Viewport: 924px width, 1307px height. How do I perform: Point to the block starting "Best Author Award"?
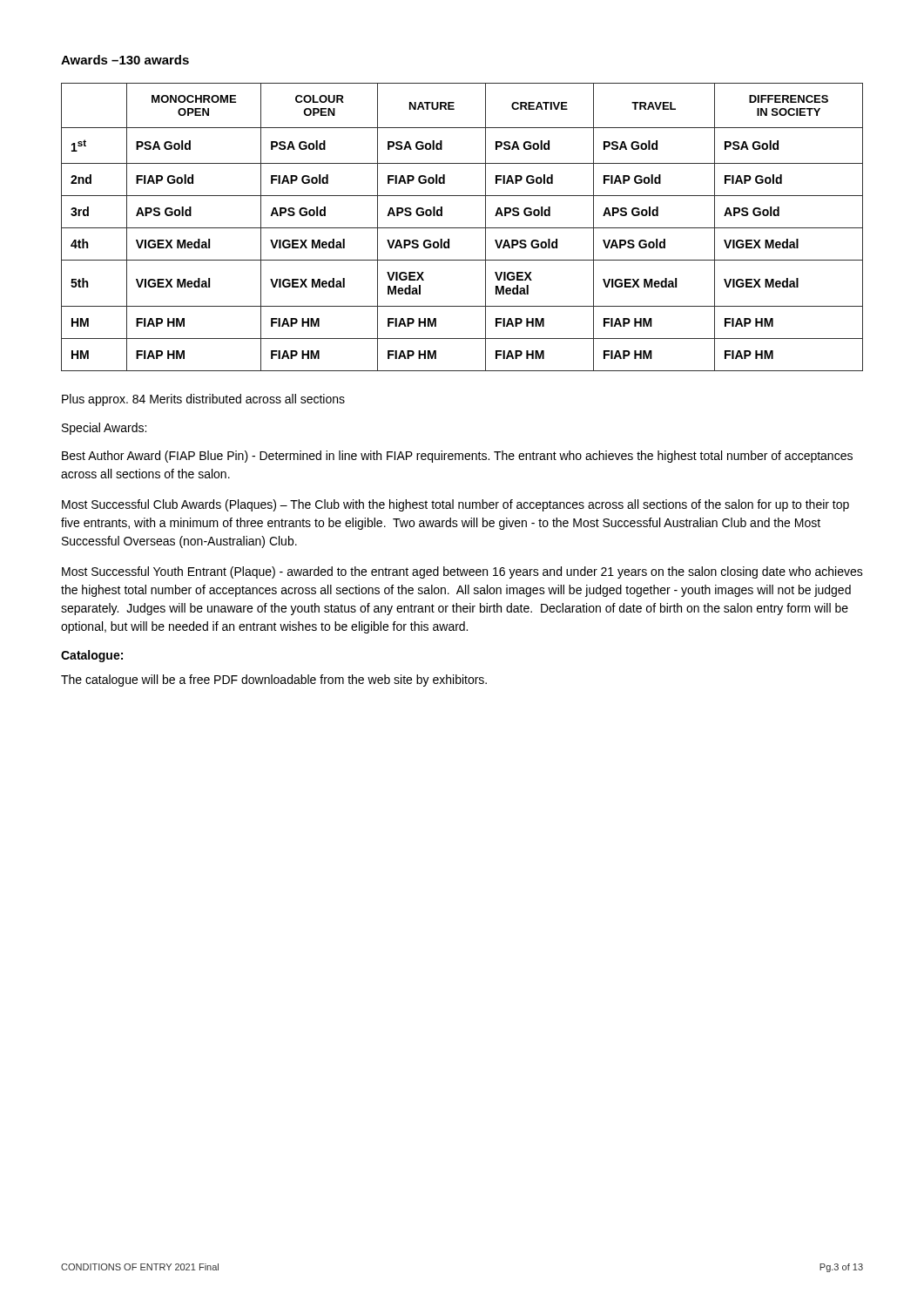(x=457, y=465)
